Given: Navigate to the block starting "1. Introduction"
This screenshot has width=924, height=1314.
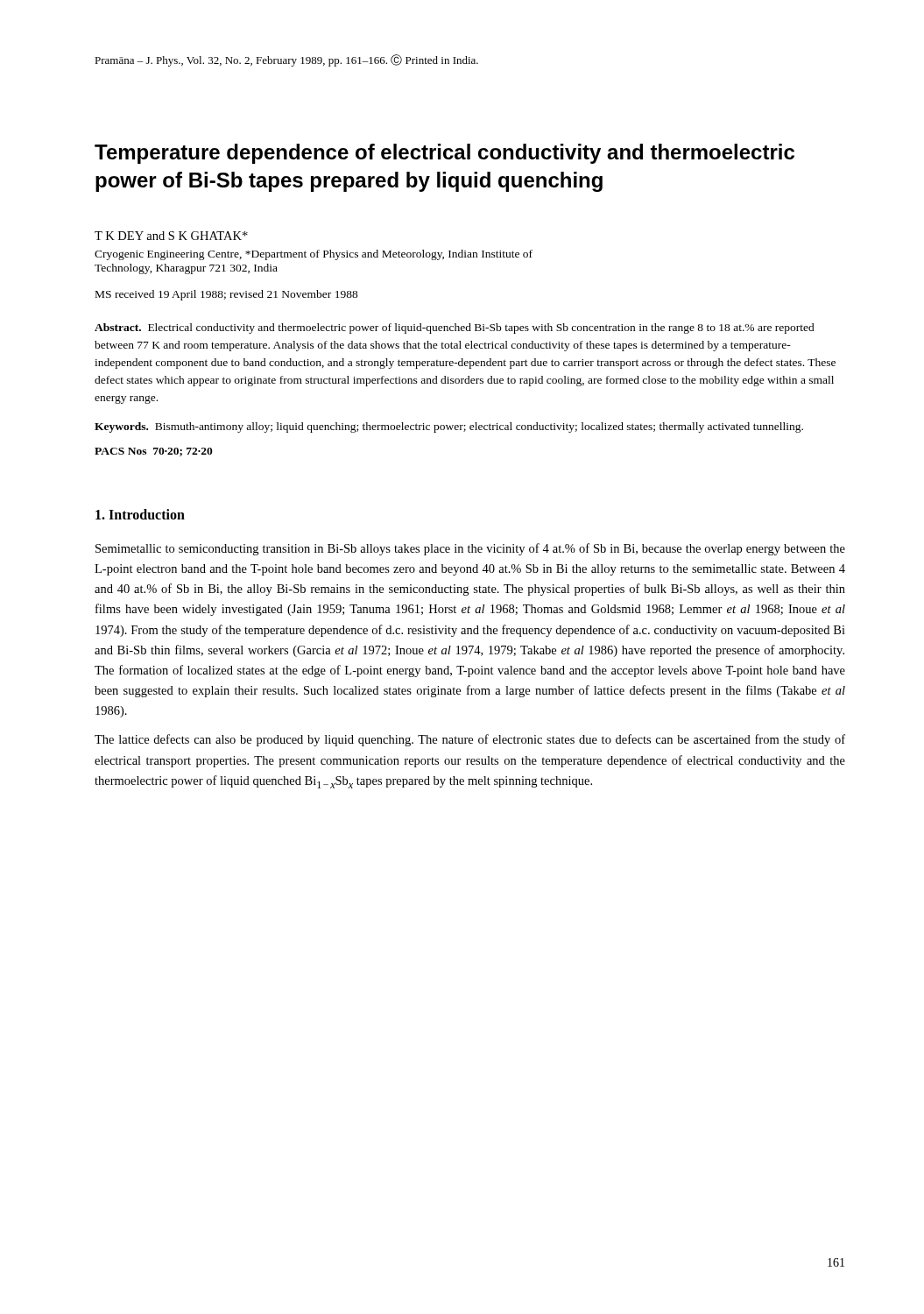Looking at the screenshot, I should 140,514.
